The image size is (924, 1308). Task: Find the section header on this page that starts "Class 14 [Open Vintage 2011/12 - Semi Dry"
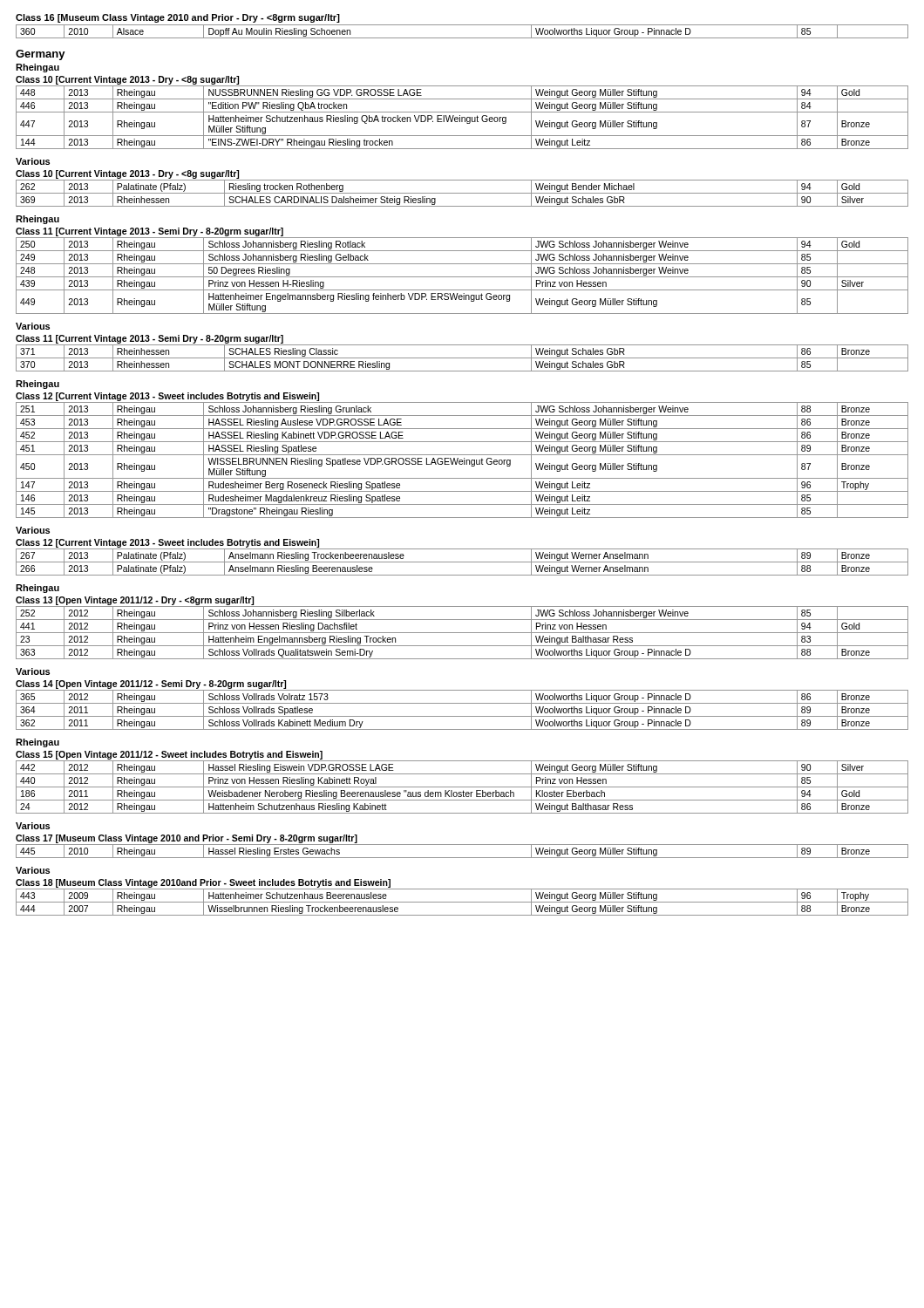(151, 684)
